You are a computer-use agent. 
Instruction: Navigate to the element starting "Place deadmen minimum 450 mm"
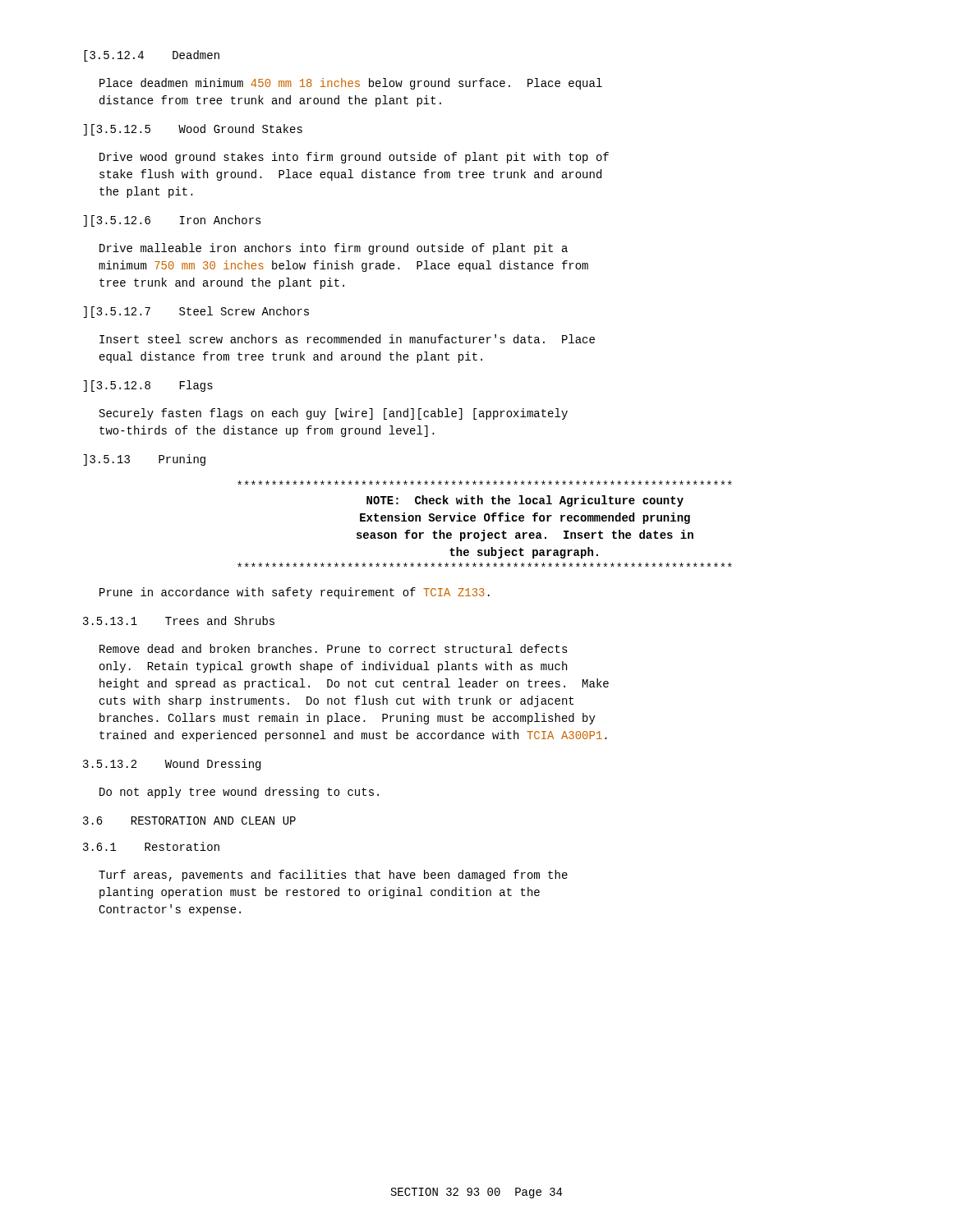[476, 93]
